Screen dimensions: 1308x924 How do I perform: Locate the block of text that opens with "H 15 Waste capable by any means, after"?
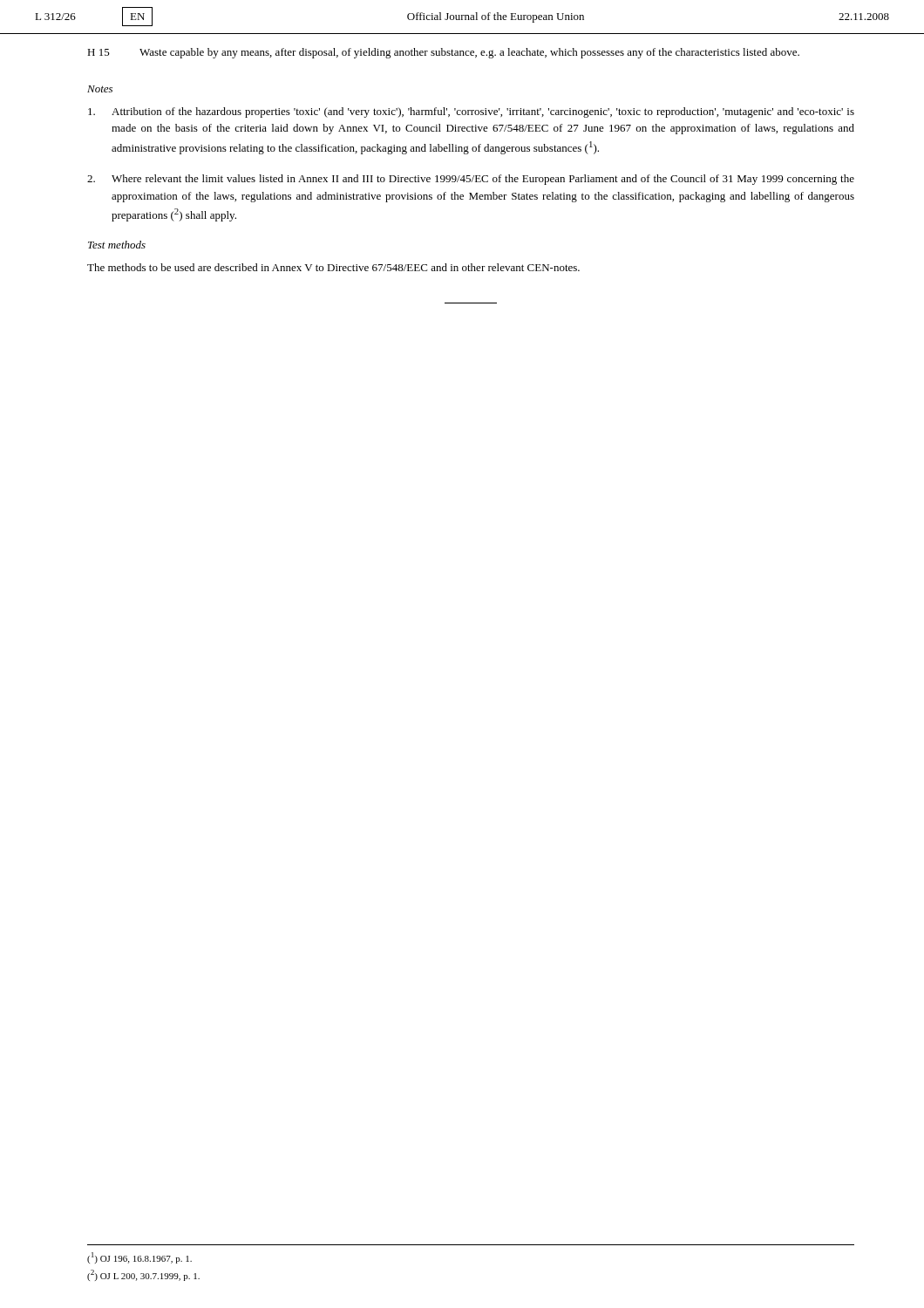471,52
